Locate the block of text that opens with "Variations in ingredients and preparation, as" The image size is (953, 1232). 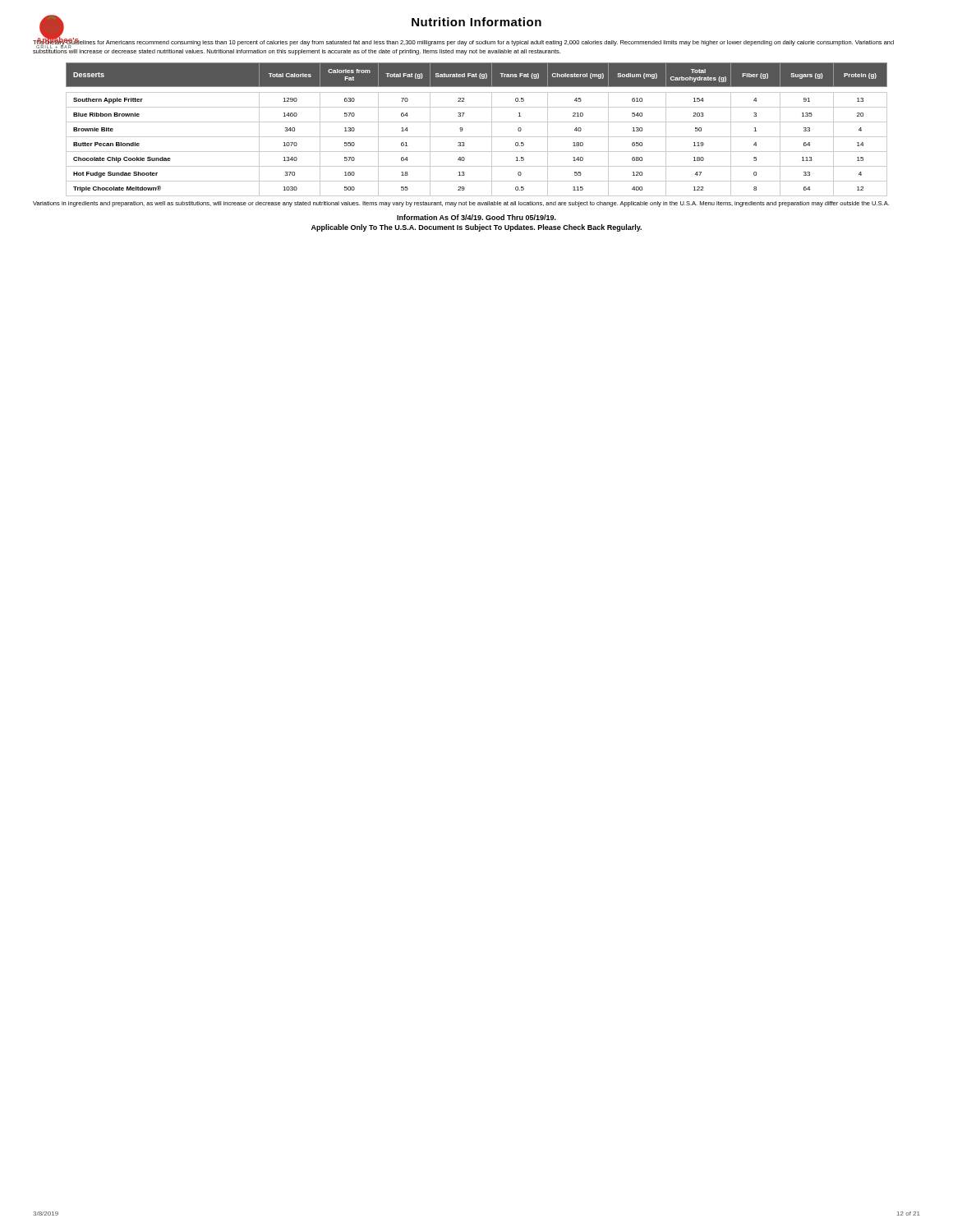461,203
